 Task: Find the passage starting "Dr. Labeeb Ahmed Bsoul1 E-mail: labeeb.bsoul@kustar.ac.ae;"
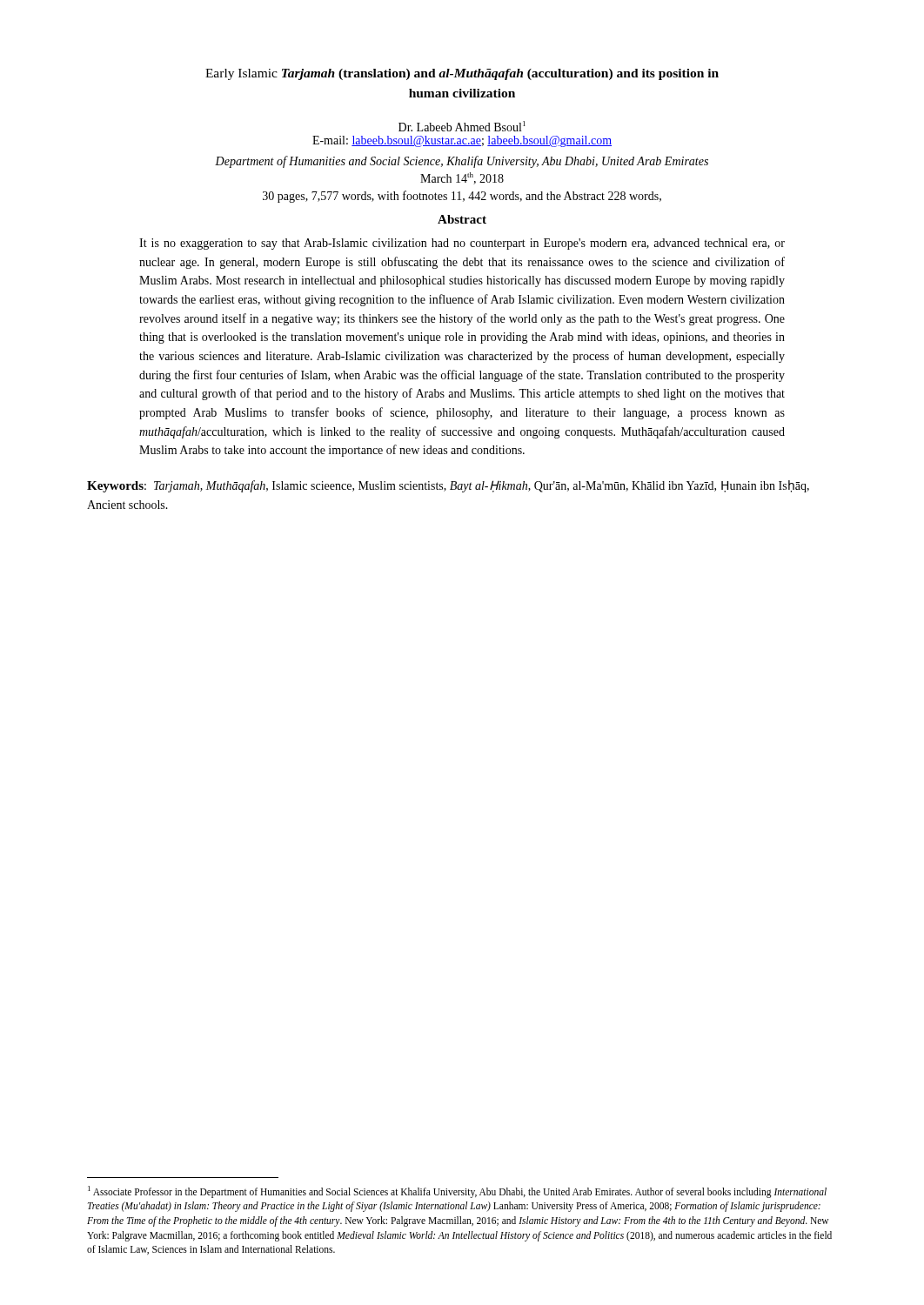(x=462, y=133)
